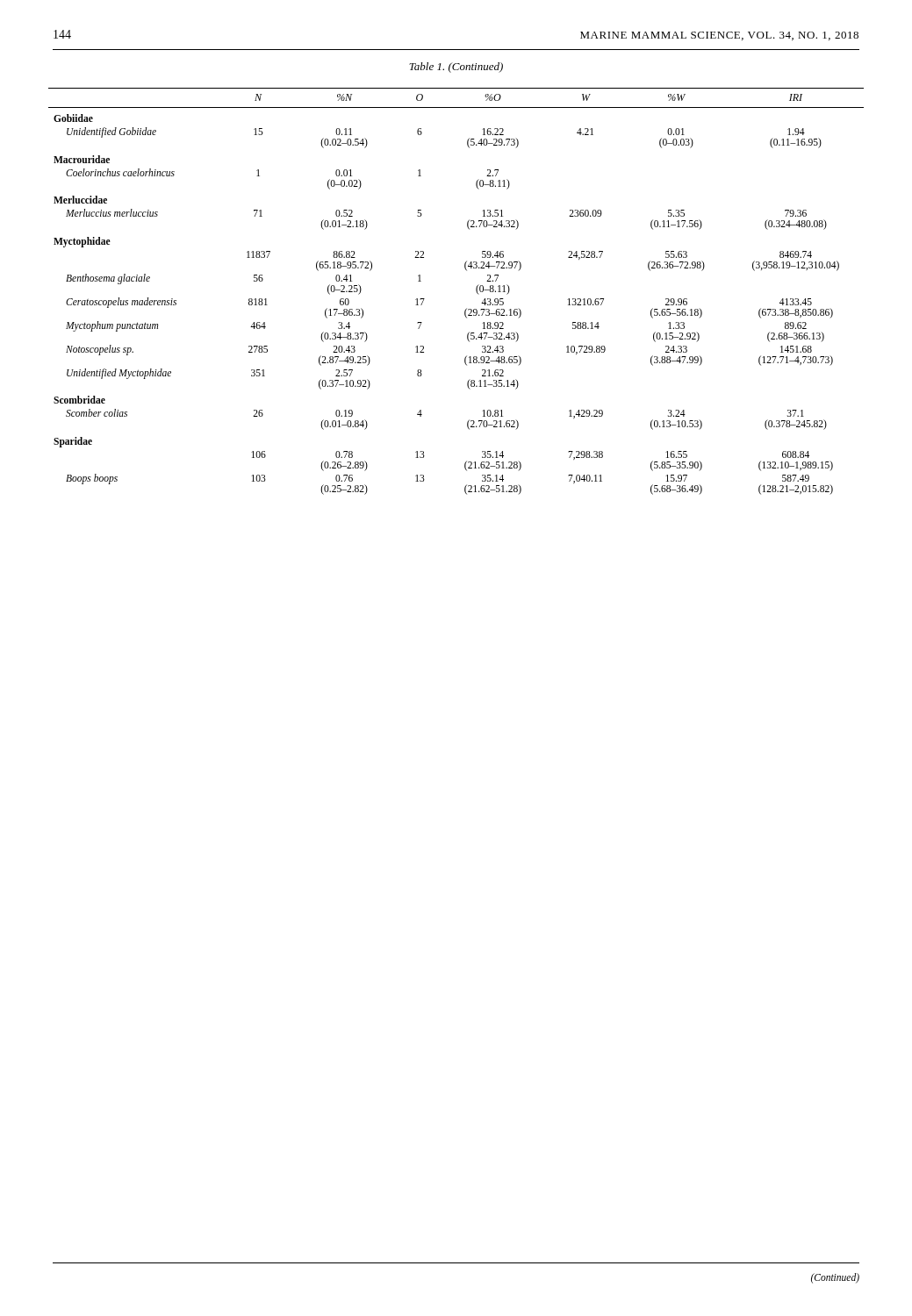Locate the table with the text "Benthosema glaciale"
The height and width of the screenshot is (1316, 912).
pos(456,291)
